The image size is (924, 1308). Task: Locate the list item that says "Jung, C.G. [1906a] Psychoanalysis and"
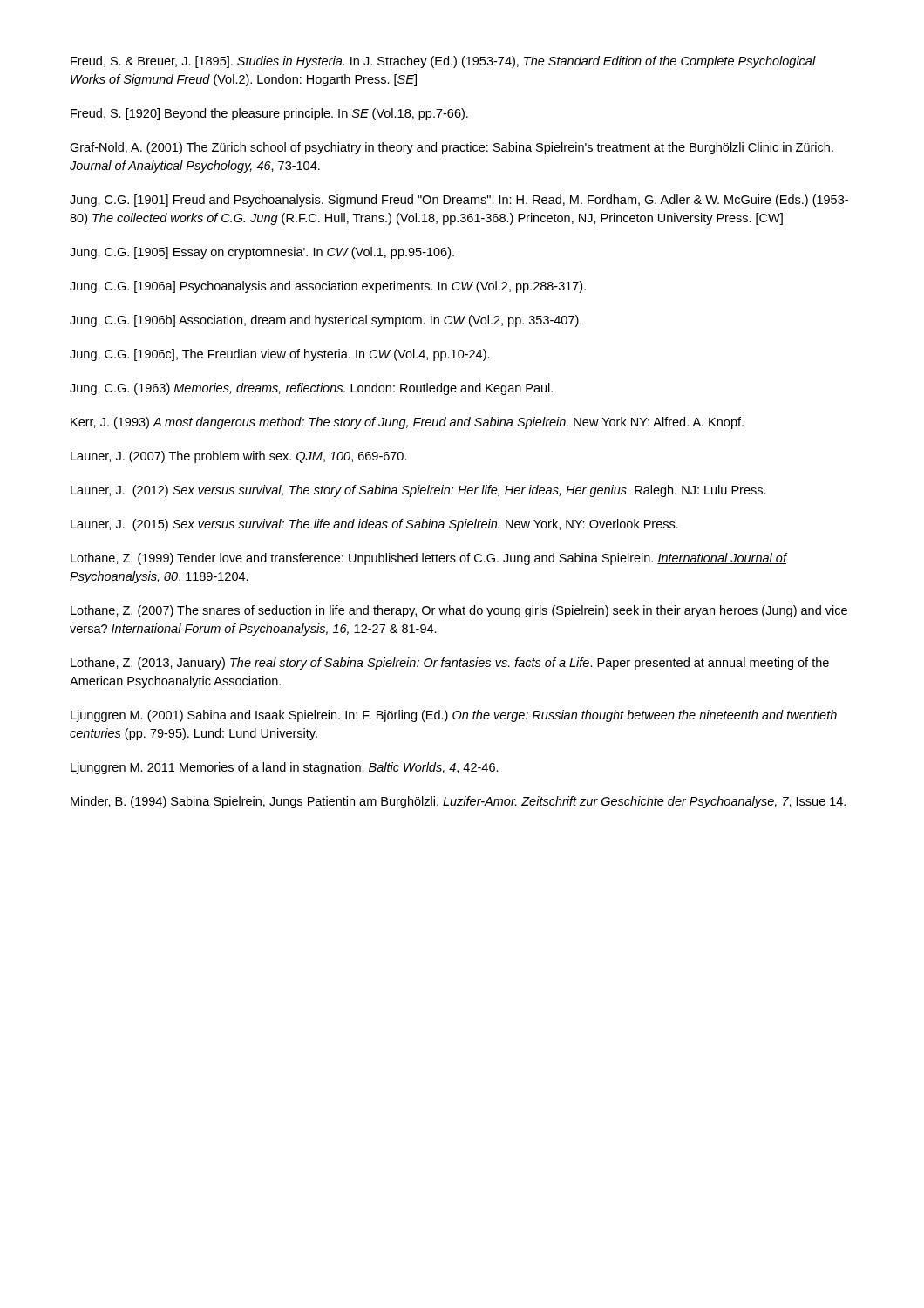[x=328, y=286]
